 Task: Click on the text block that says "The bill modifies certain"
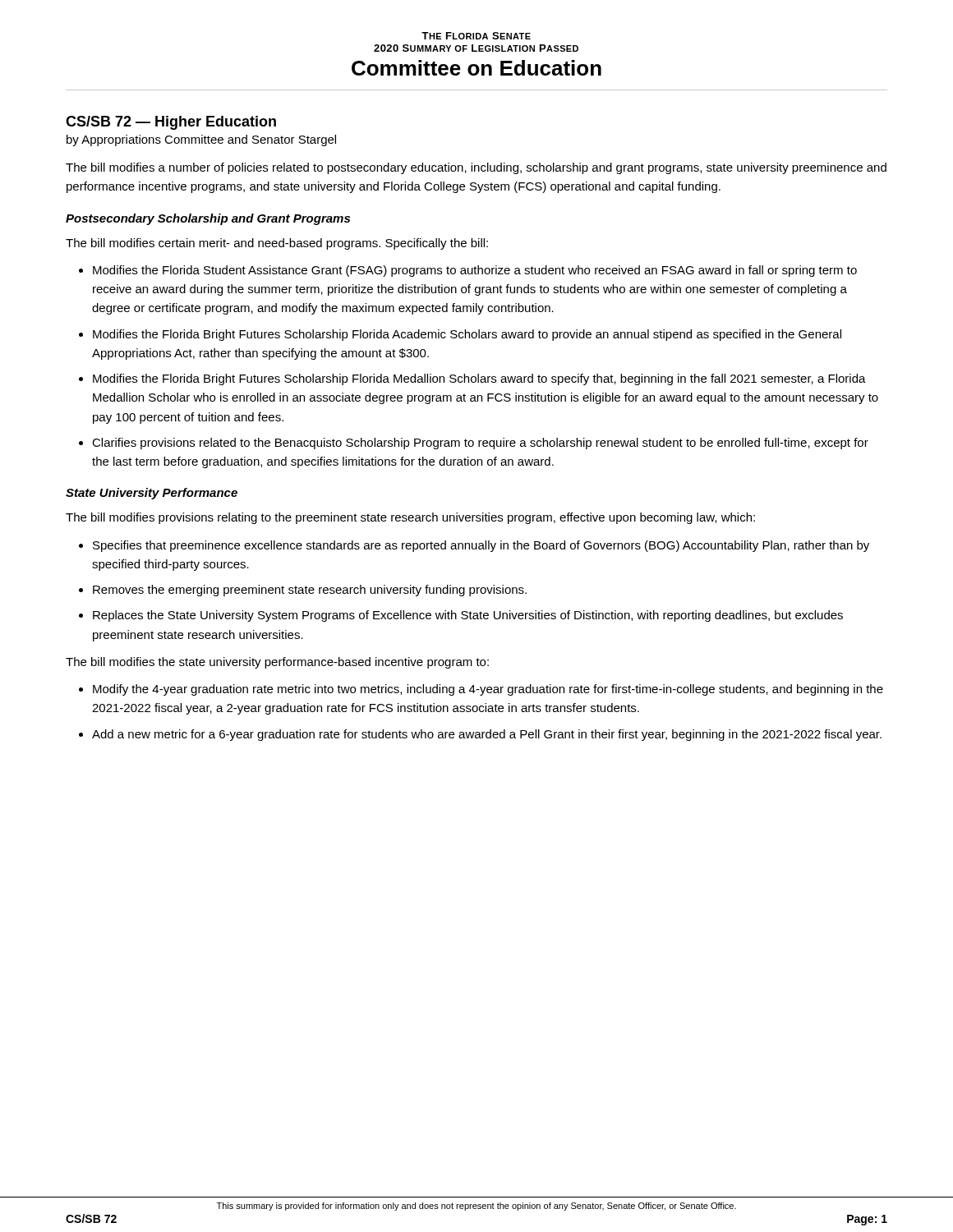[x=277, y=242]
